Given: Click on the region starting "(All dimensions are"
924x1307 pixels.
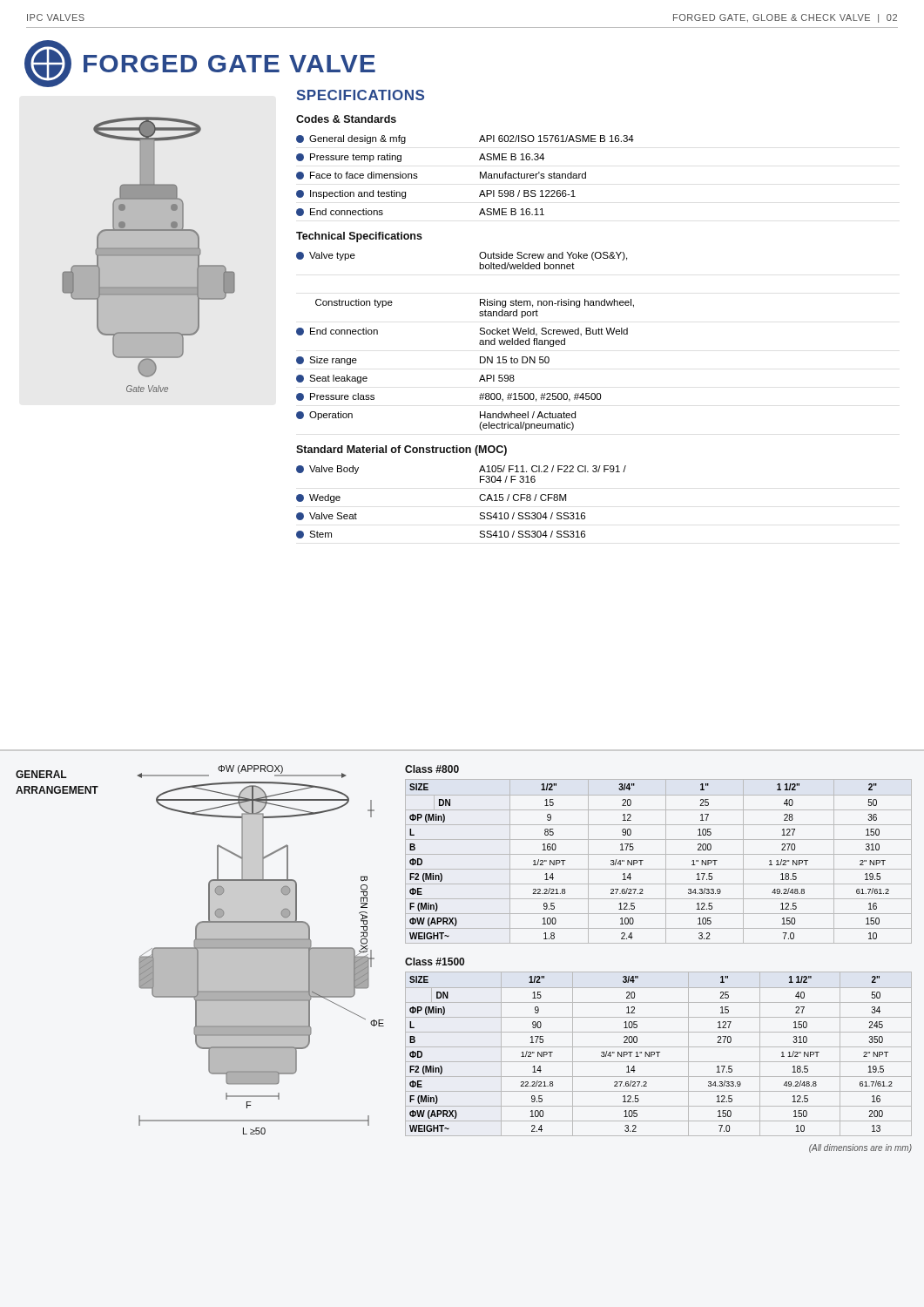Looking at the screenshot, I should pos(860,1148).
